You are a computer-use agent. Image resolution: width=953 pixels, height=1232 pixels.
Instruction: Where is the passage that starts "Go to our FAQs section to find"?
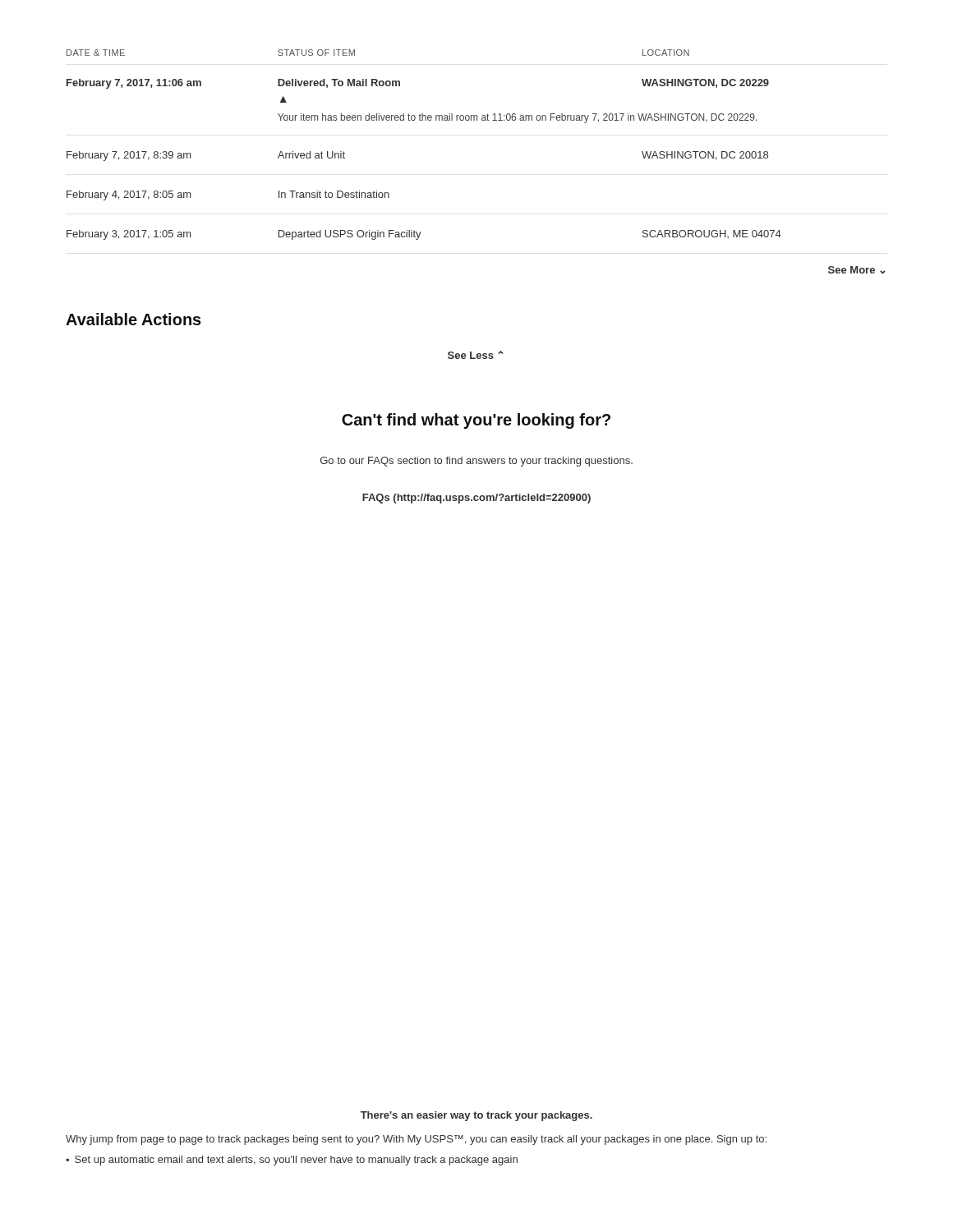pos(476,460)
